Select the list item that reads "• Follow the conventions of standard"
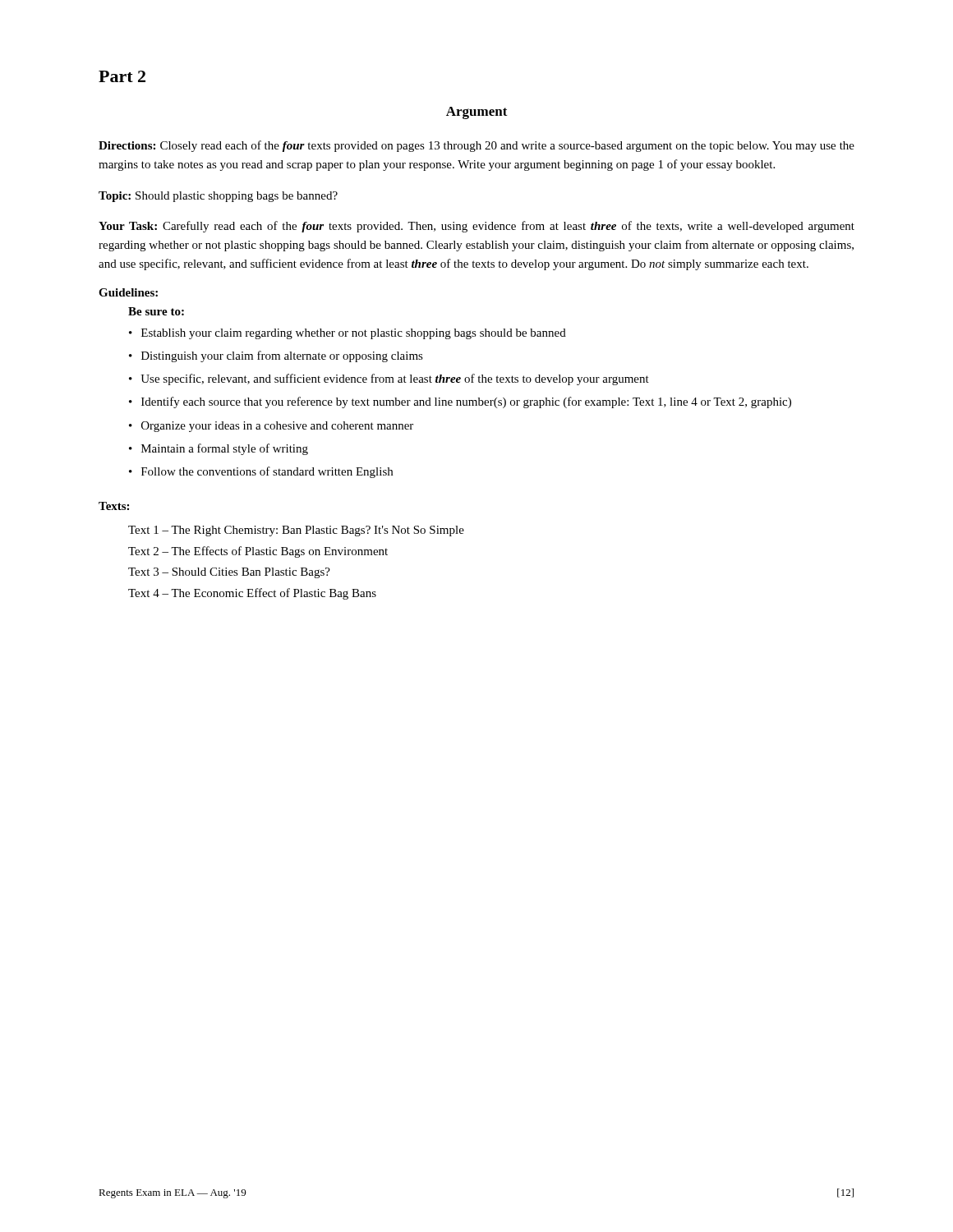953x1232 pixels. click(x=261, y=472)
